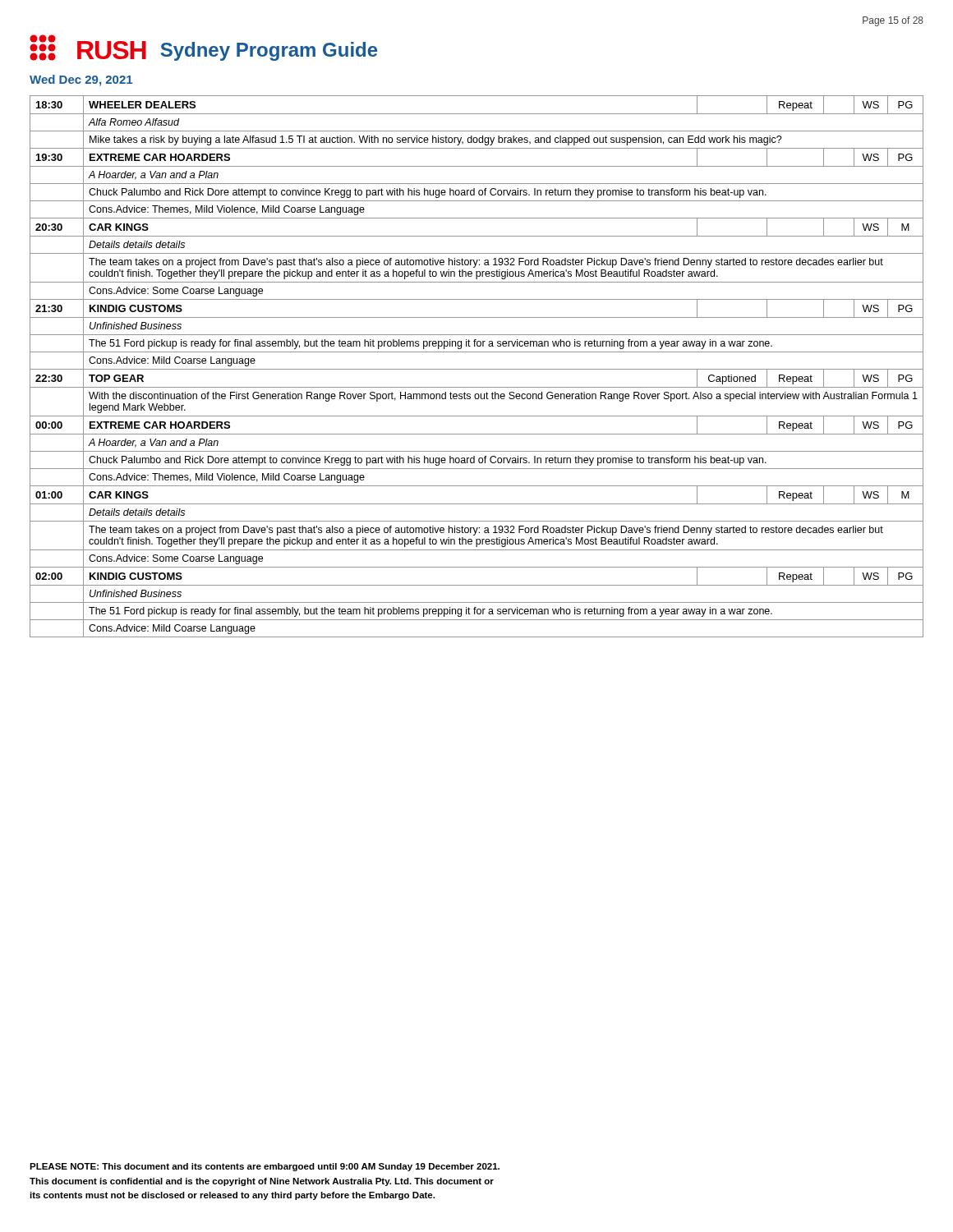Find the section header that says "Wed Dec 29, 2021"
953x1232 pixels.
click(81, 79)
